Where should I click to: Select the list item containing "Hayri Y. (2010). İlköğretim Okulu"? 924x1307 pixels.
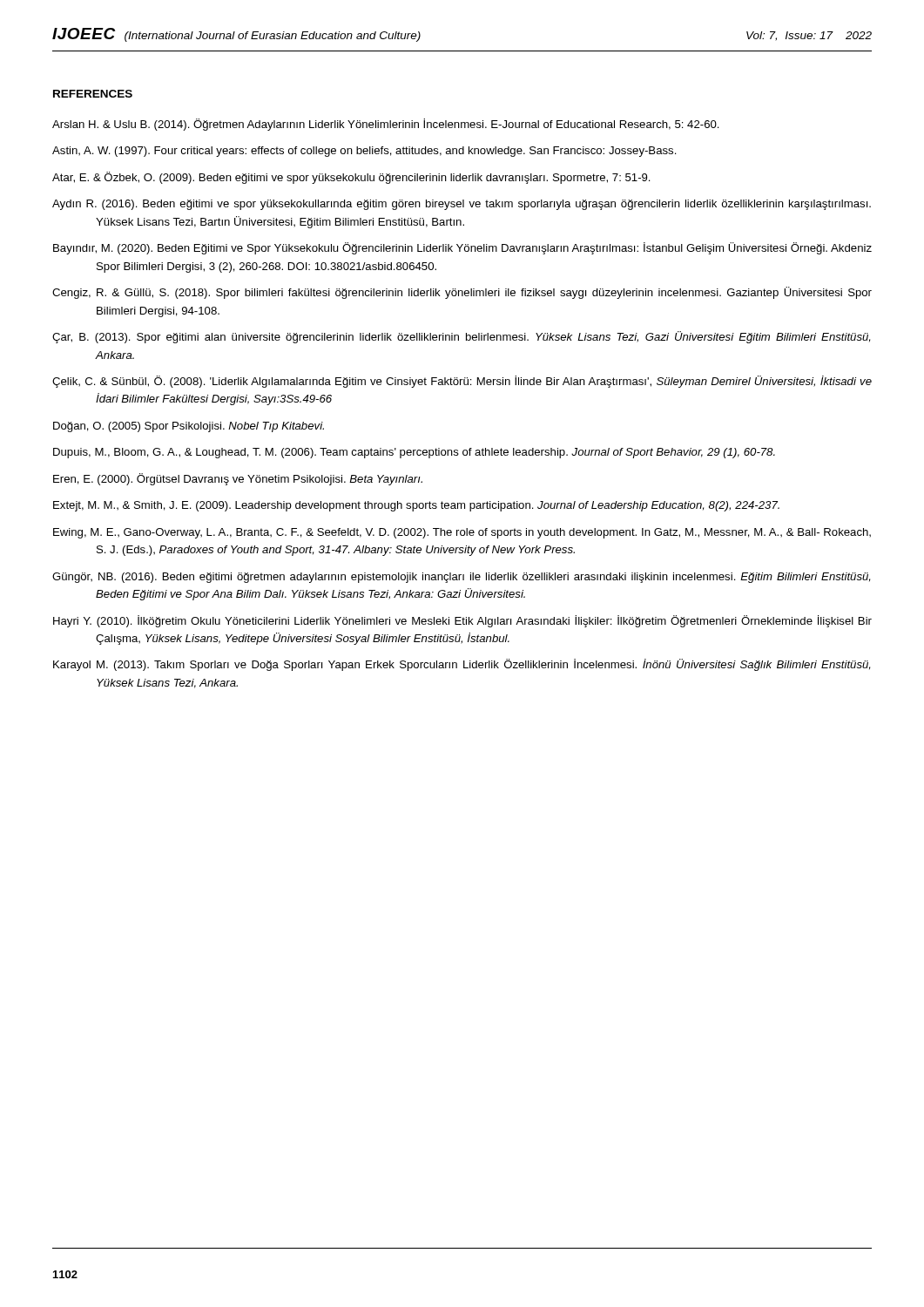click(462, 629)
